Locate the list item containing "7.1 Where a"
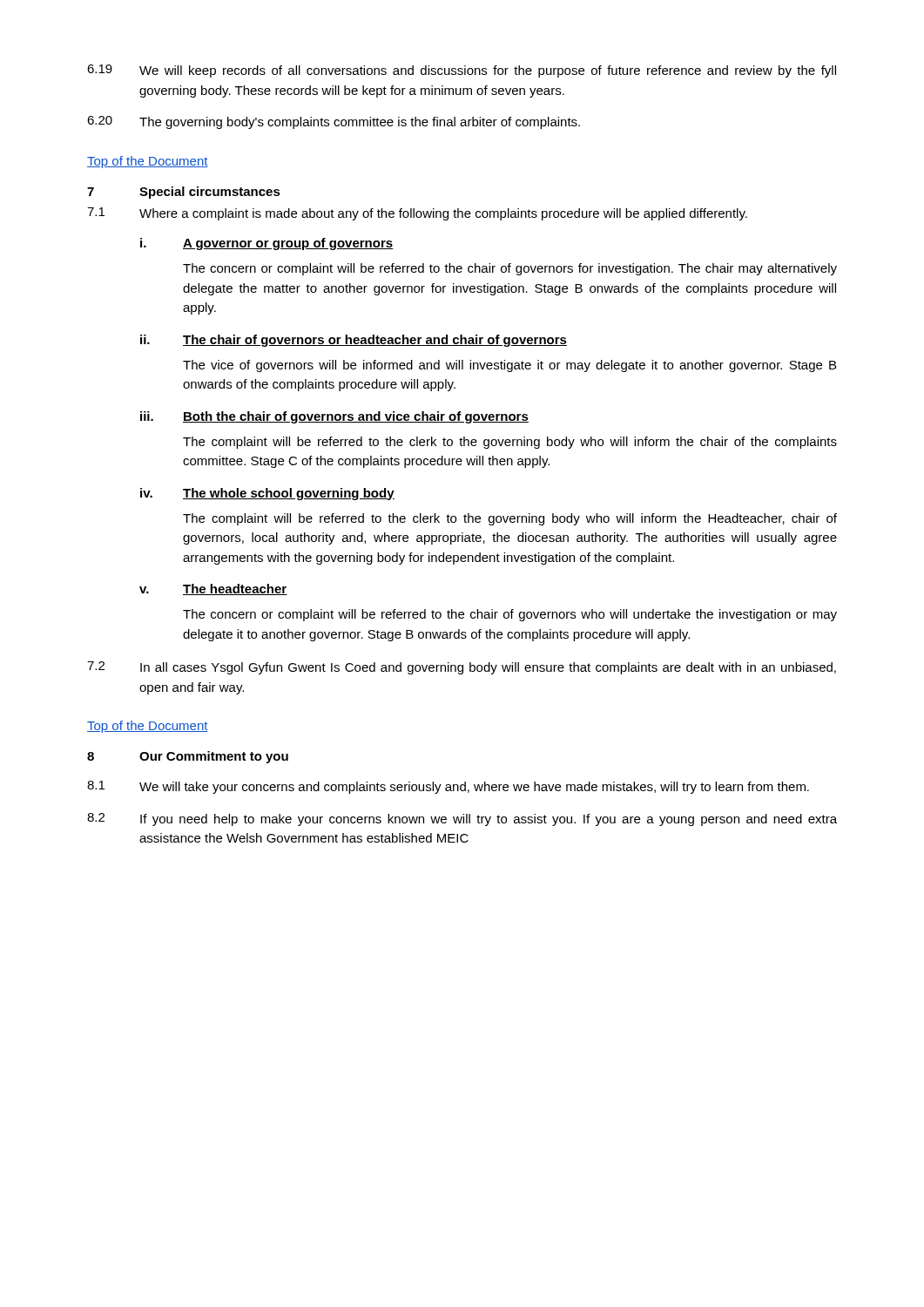The height and width of the screenshot is (1307, 924). pos(462,213)
